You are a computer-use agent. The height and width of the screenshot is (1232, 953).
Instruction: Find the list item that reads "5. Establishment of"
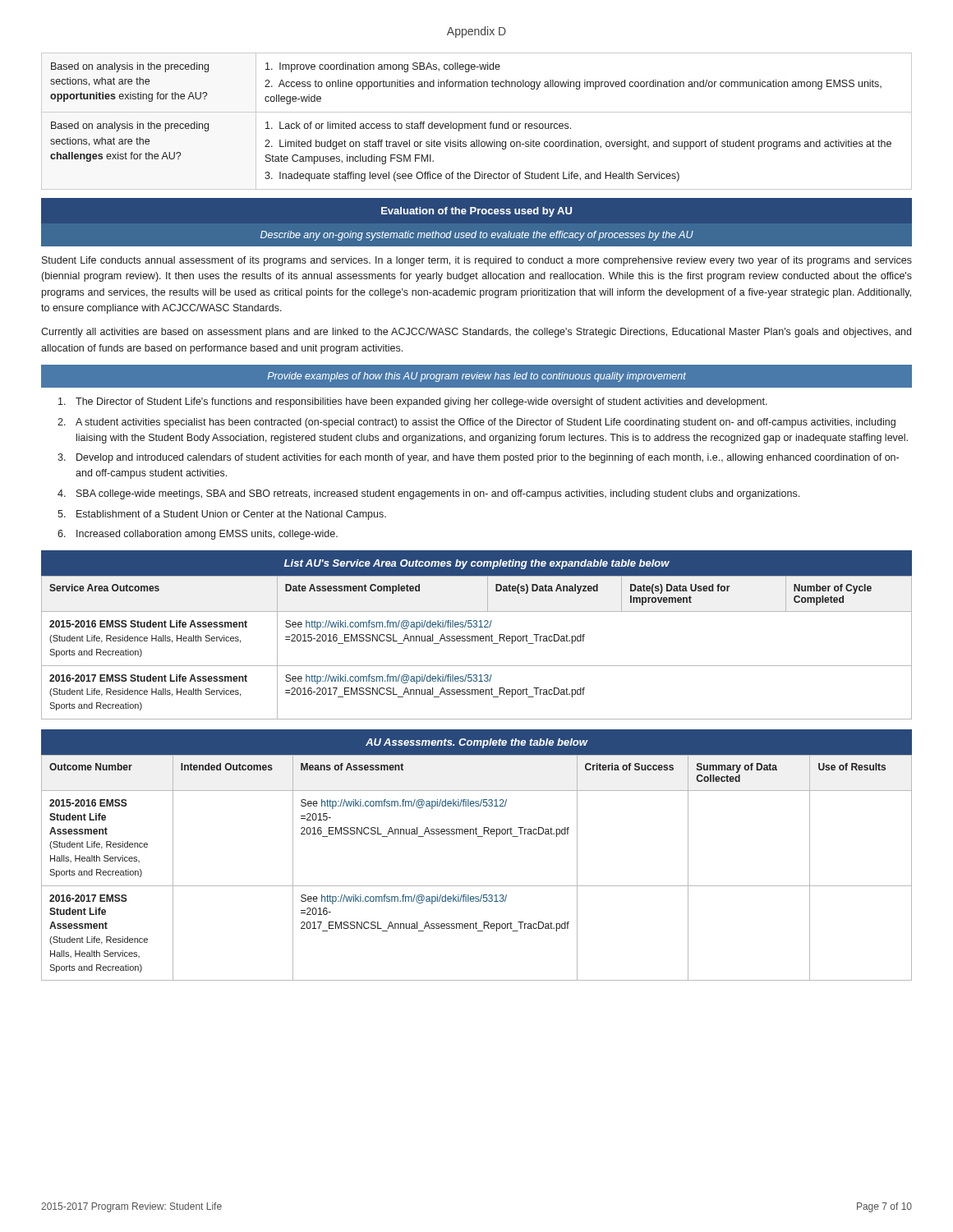(222, 515)
